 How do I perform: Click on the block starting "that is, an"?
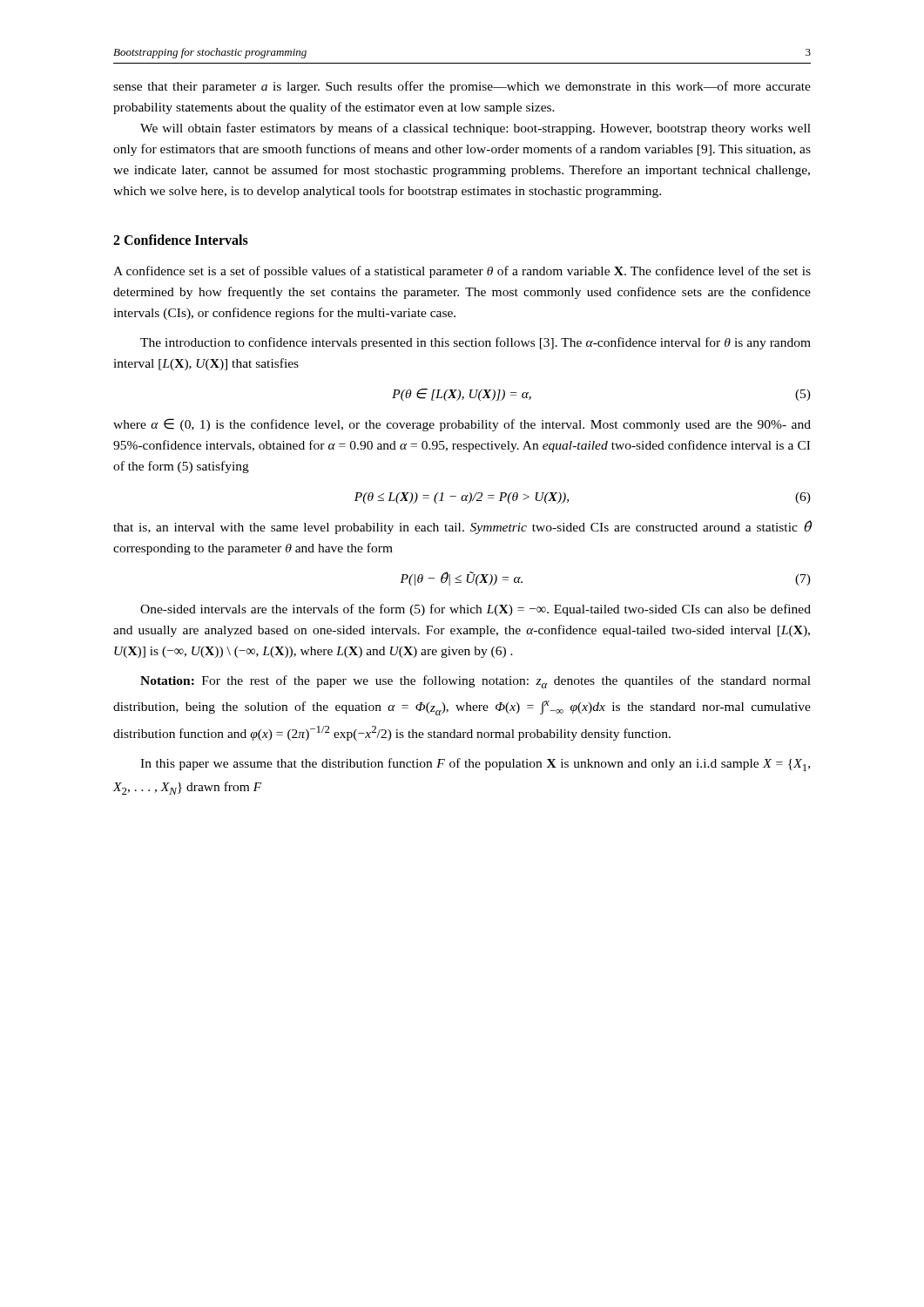pos(462,538)
